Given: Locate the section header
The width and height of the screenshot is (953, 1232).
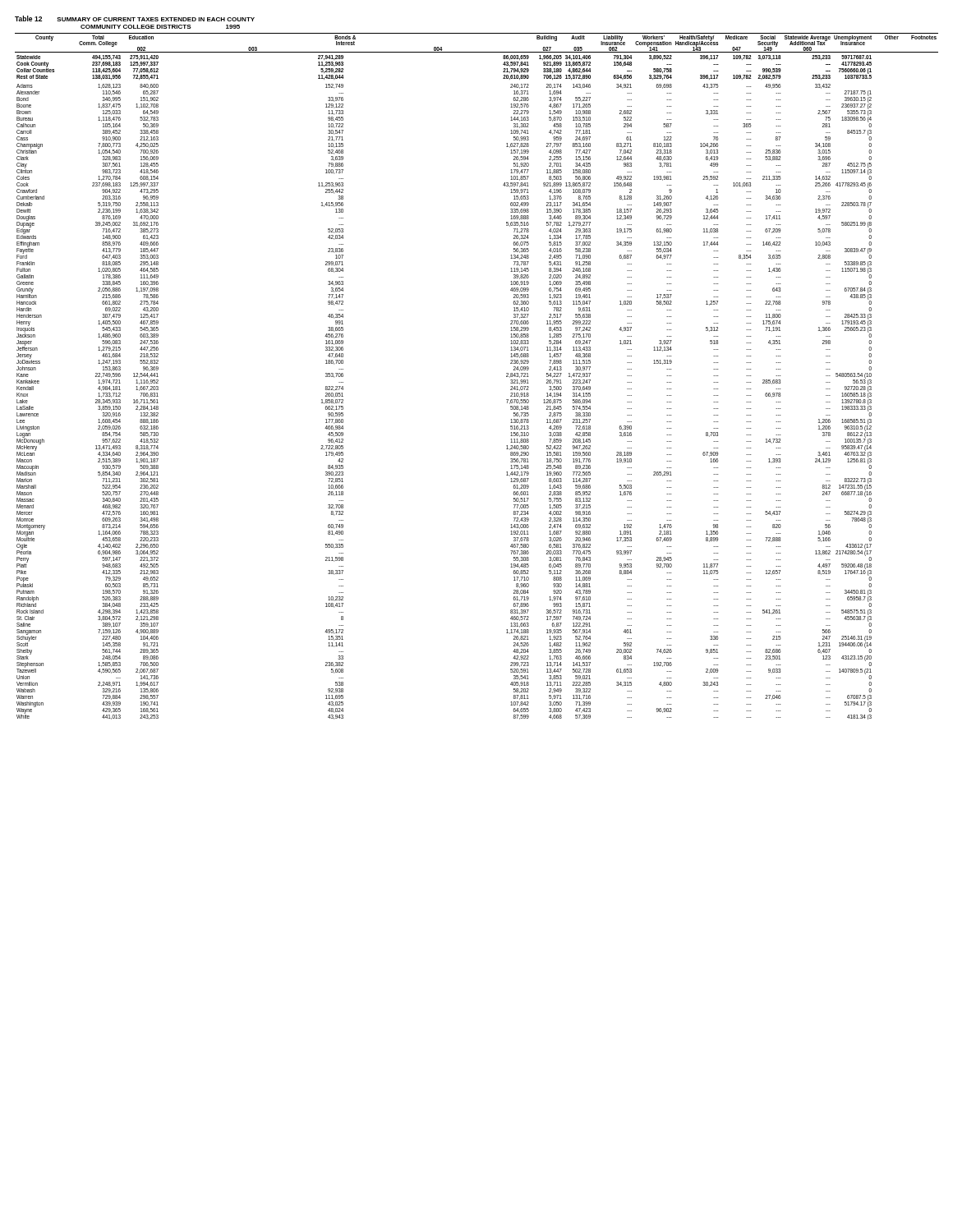Looking at the screenshot, I should (x=135, y=23).
